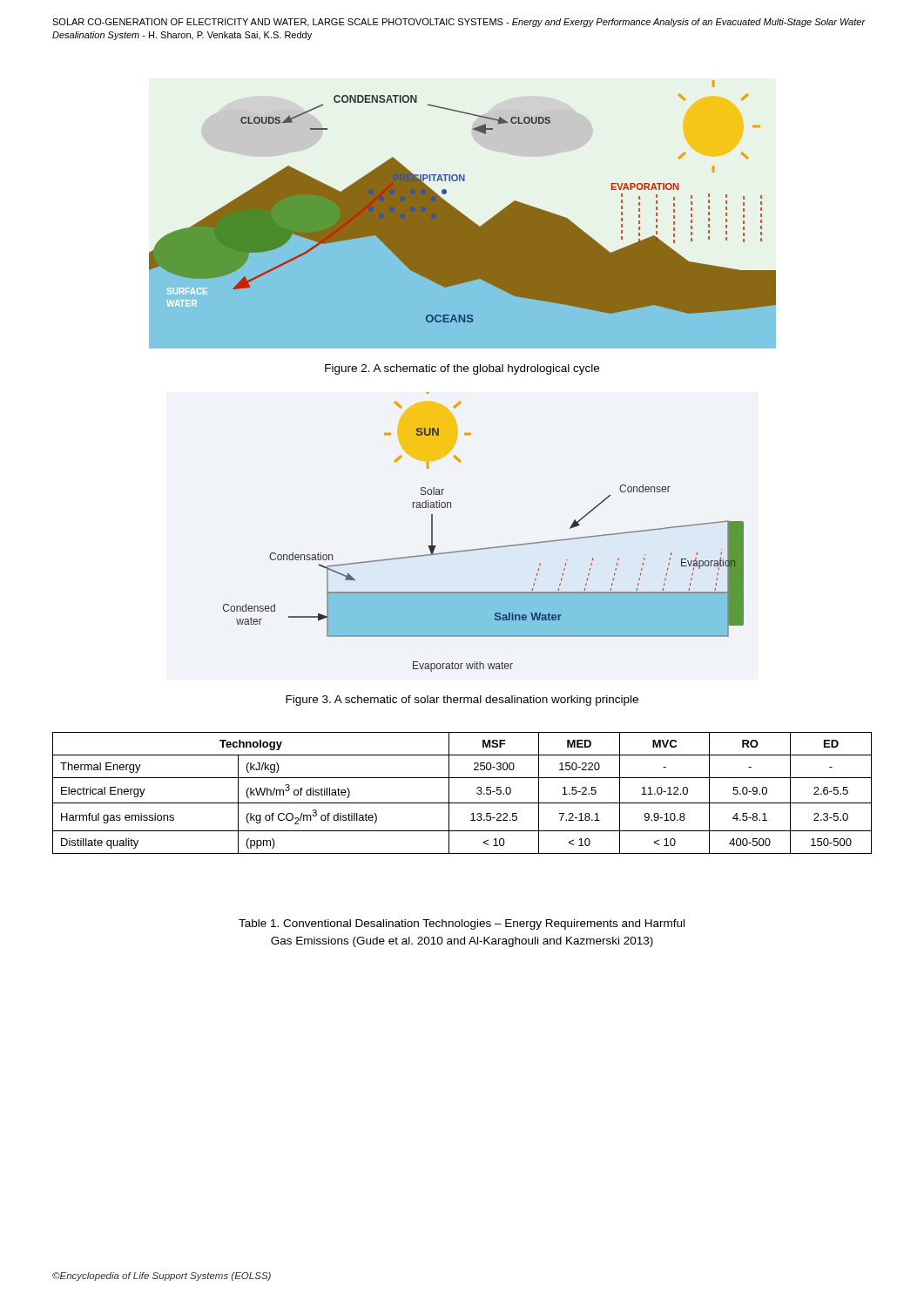924x1307 pixels.
Task: Where is the caption that starts "Figure 2. A schematic"?
Action: coord(462,368)
